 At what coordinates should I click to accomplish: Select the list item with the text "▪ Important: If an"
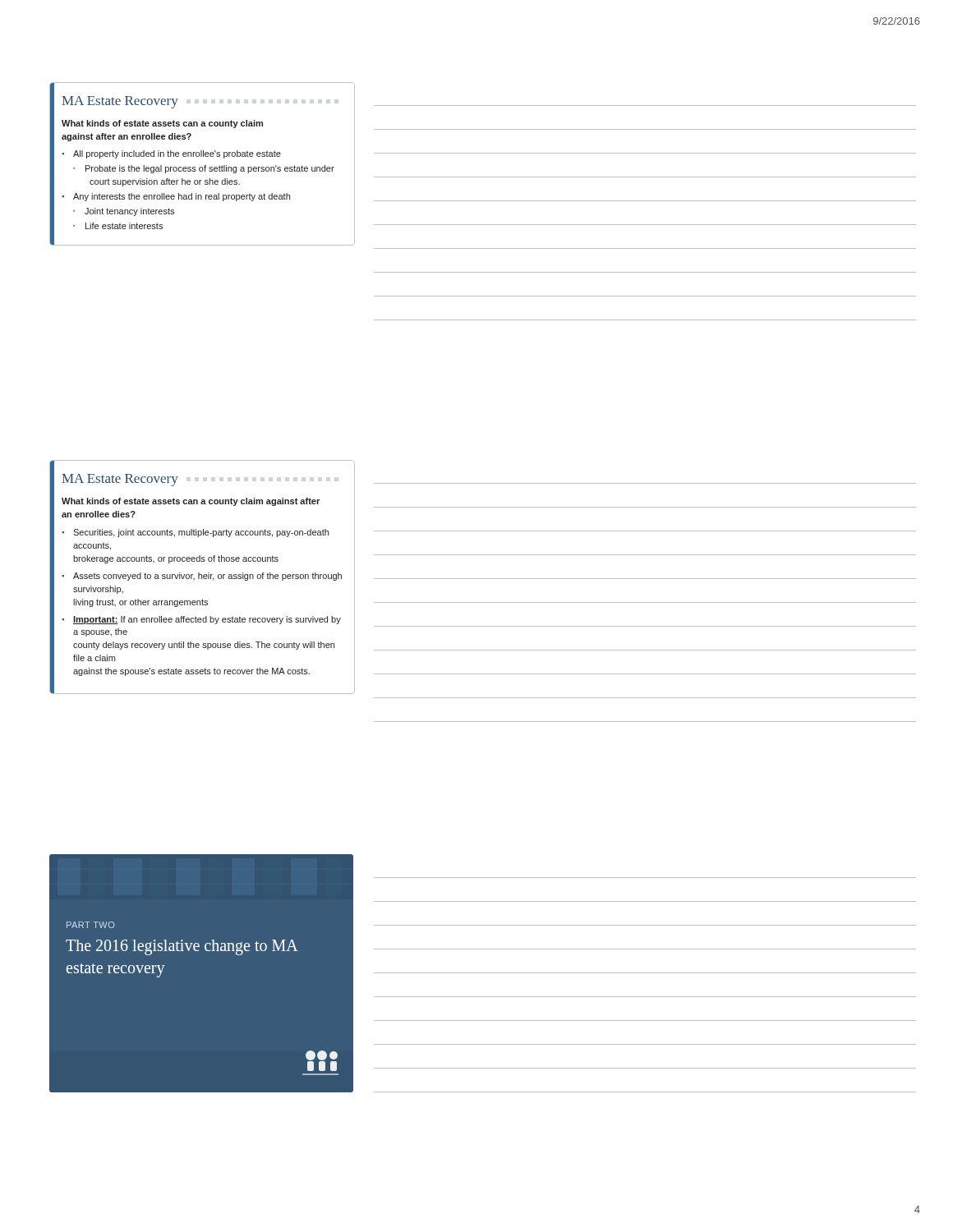[x=201, y=645]
